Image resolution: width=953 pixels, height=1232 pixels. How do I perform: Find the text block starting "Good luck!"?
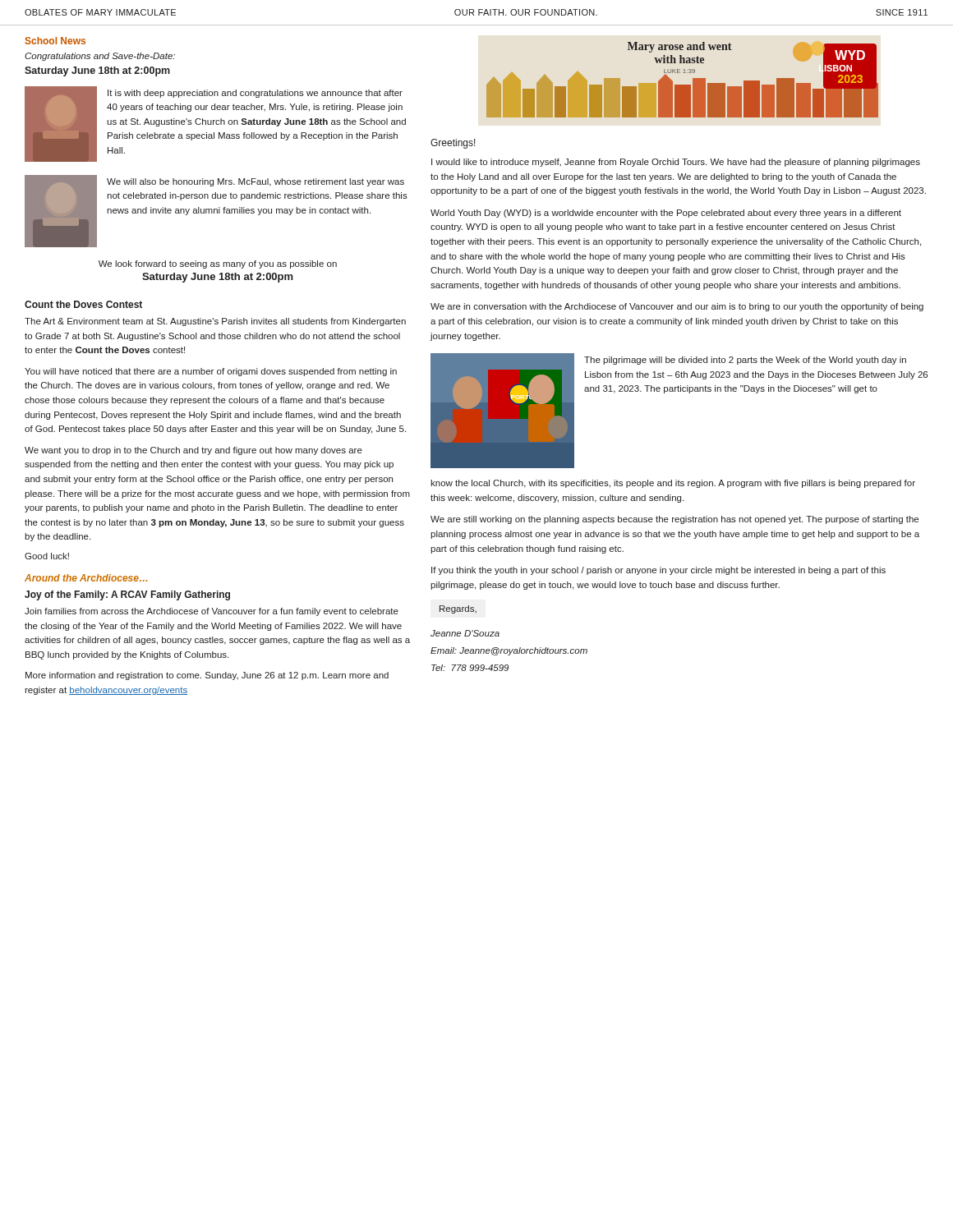(47, 556)
